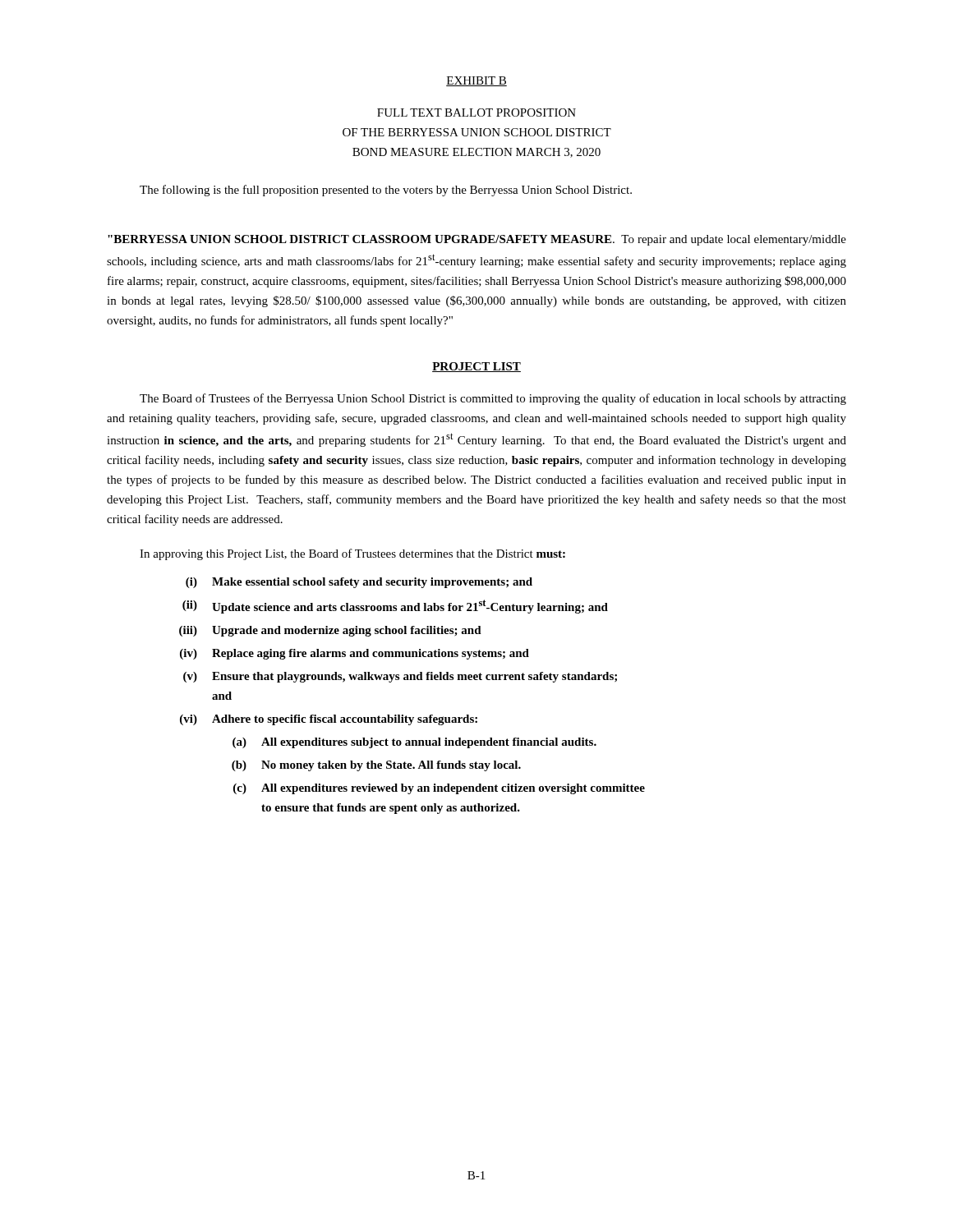Click the passage that begins "(v) Ensure that playgrounds, walkways and"

tap(379, 686)
